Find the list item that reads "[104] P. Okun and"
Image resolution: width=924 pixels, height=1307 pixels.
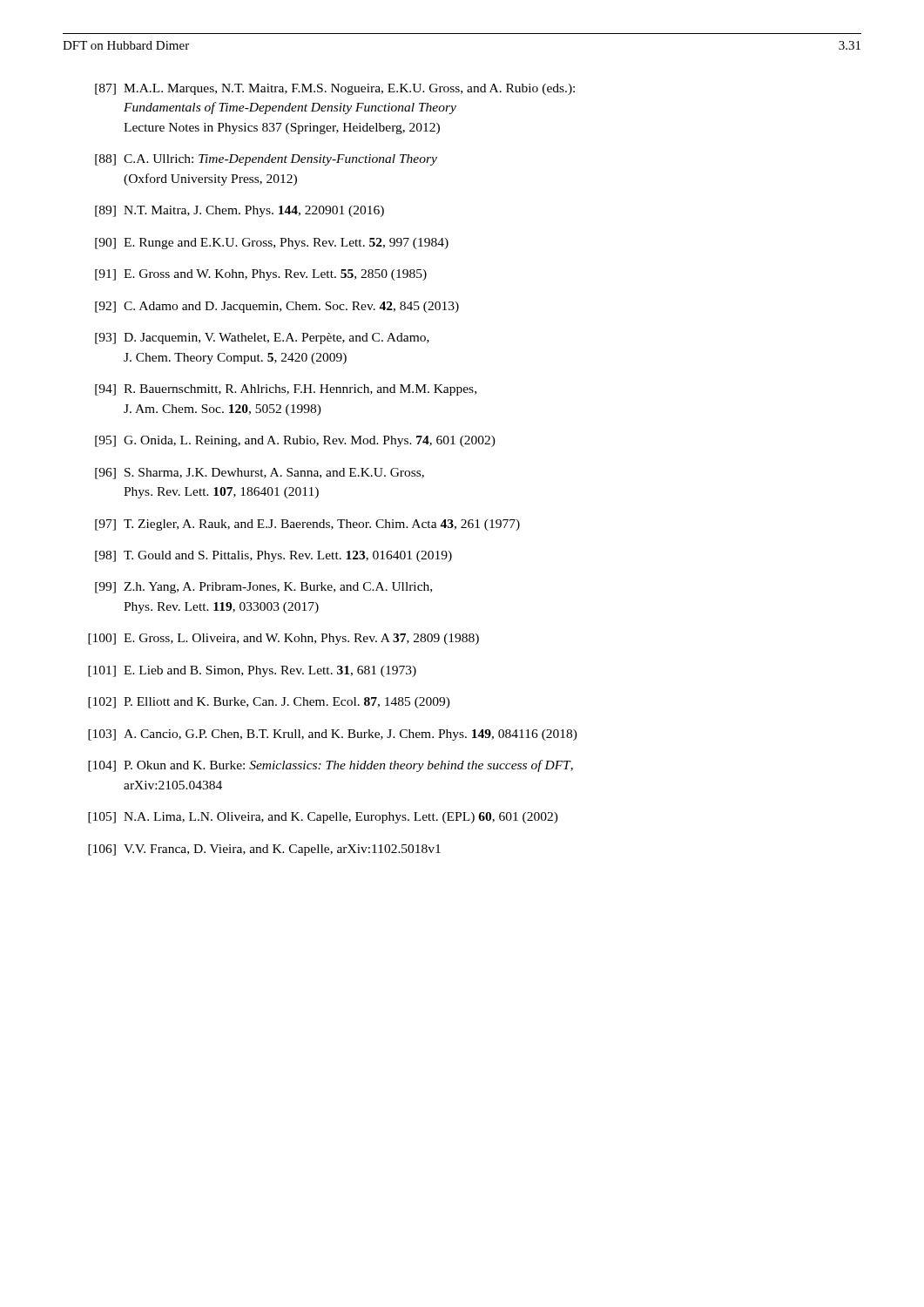pyautogui.click(x=462, y=775)
